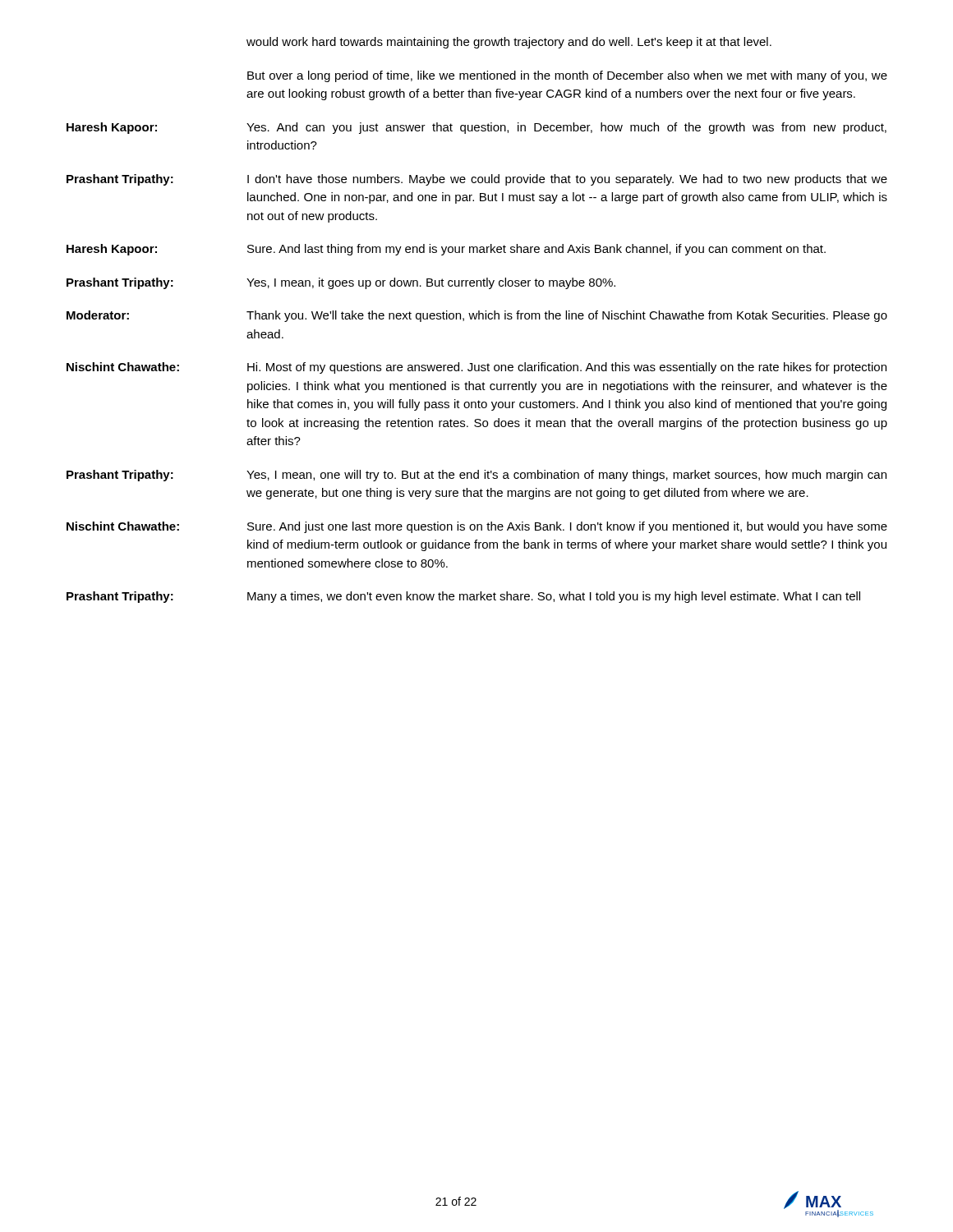The height and width of the screenshot is (1232, 953).
Task: Where is the passage that starts "would work hard towards maintaining the growth trajectory"?
Action: tap(476, 42)
